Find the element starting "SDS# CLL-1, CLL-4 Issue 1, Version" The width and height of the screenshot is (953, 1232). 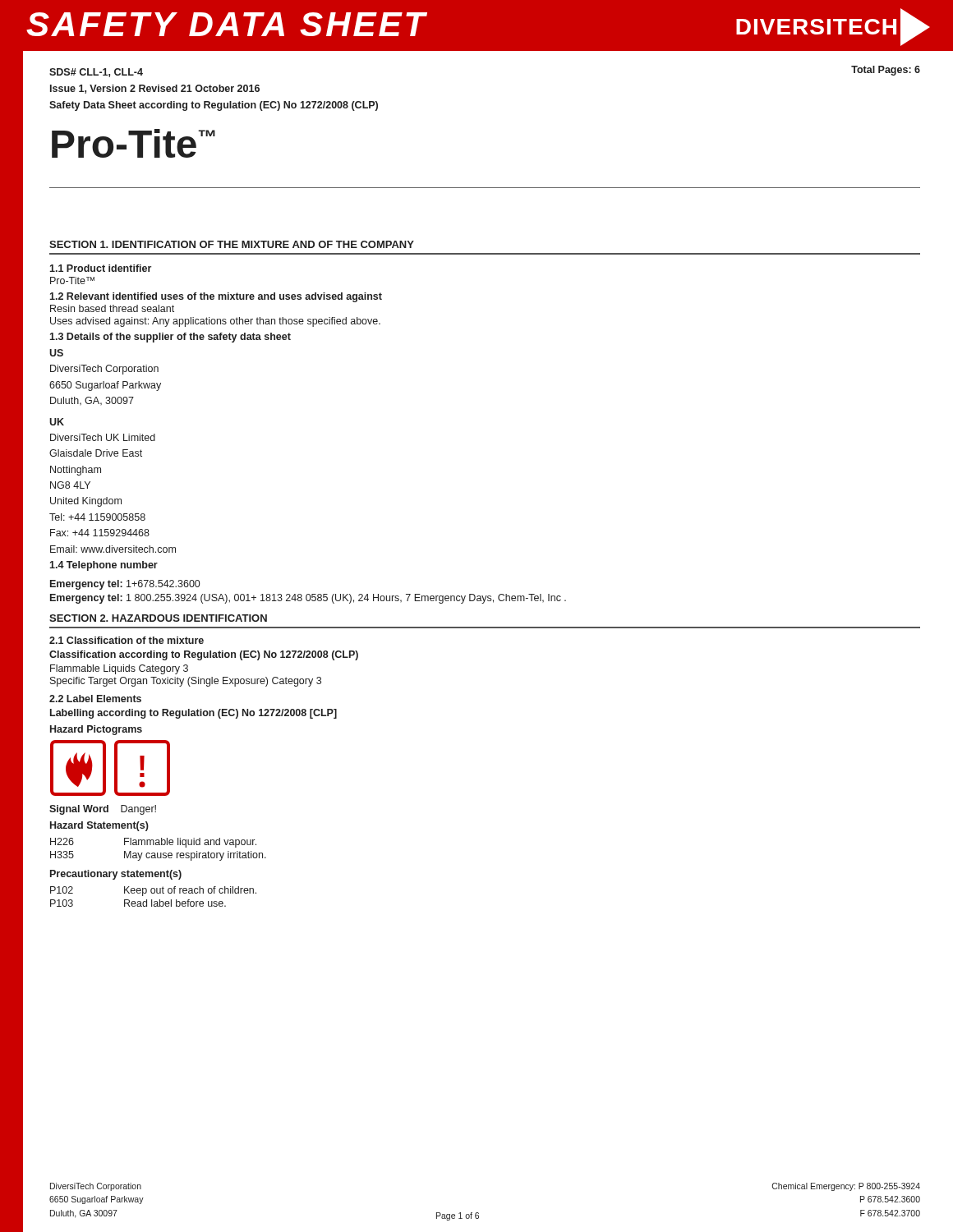214,89
